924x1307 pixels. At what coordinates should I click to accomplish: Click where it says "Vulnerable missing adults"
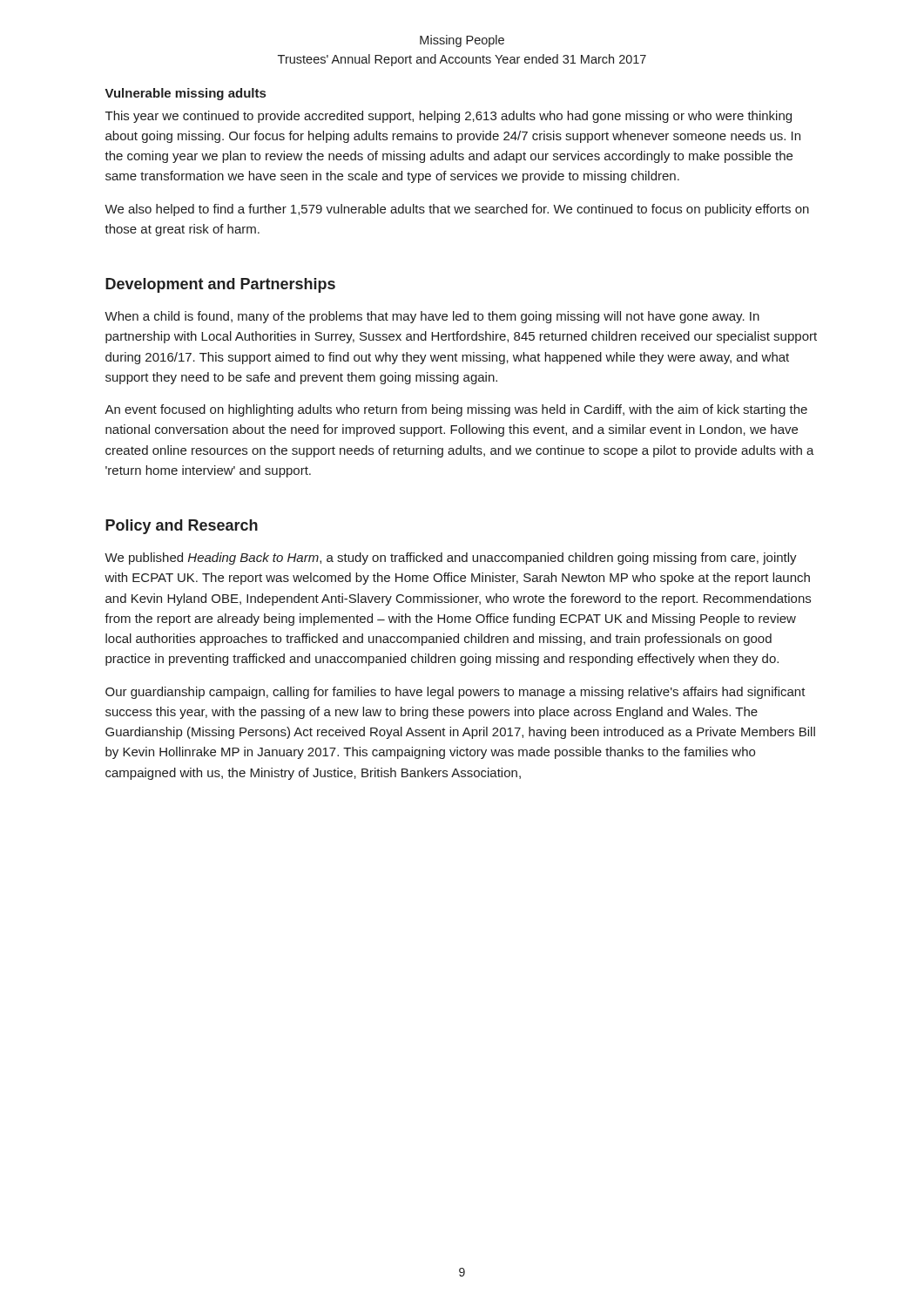pos(186,92)
